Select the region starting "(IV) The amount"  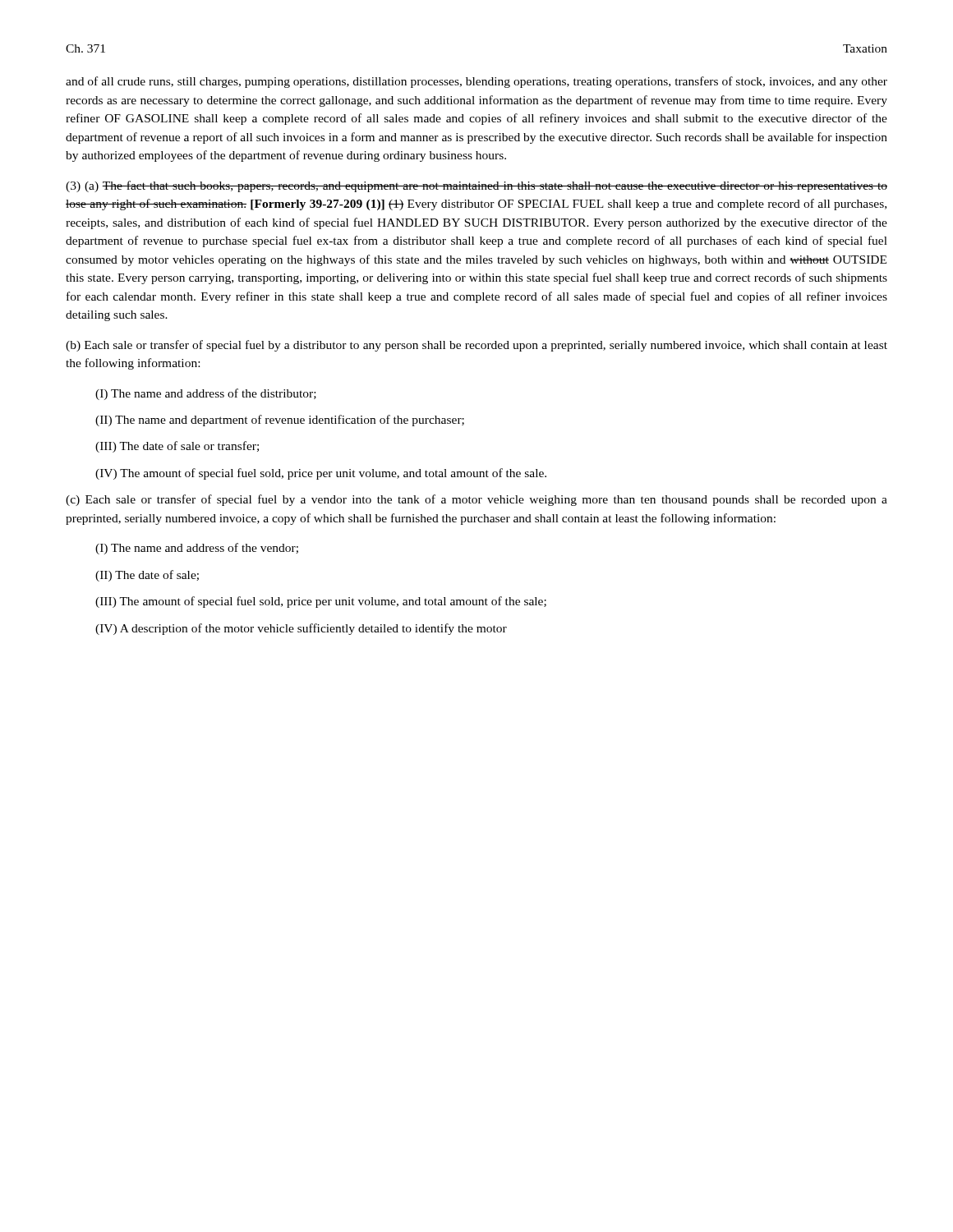[321, 473]
